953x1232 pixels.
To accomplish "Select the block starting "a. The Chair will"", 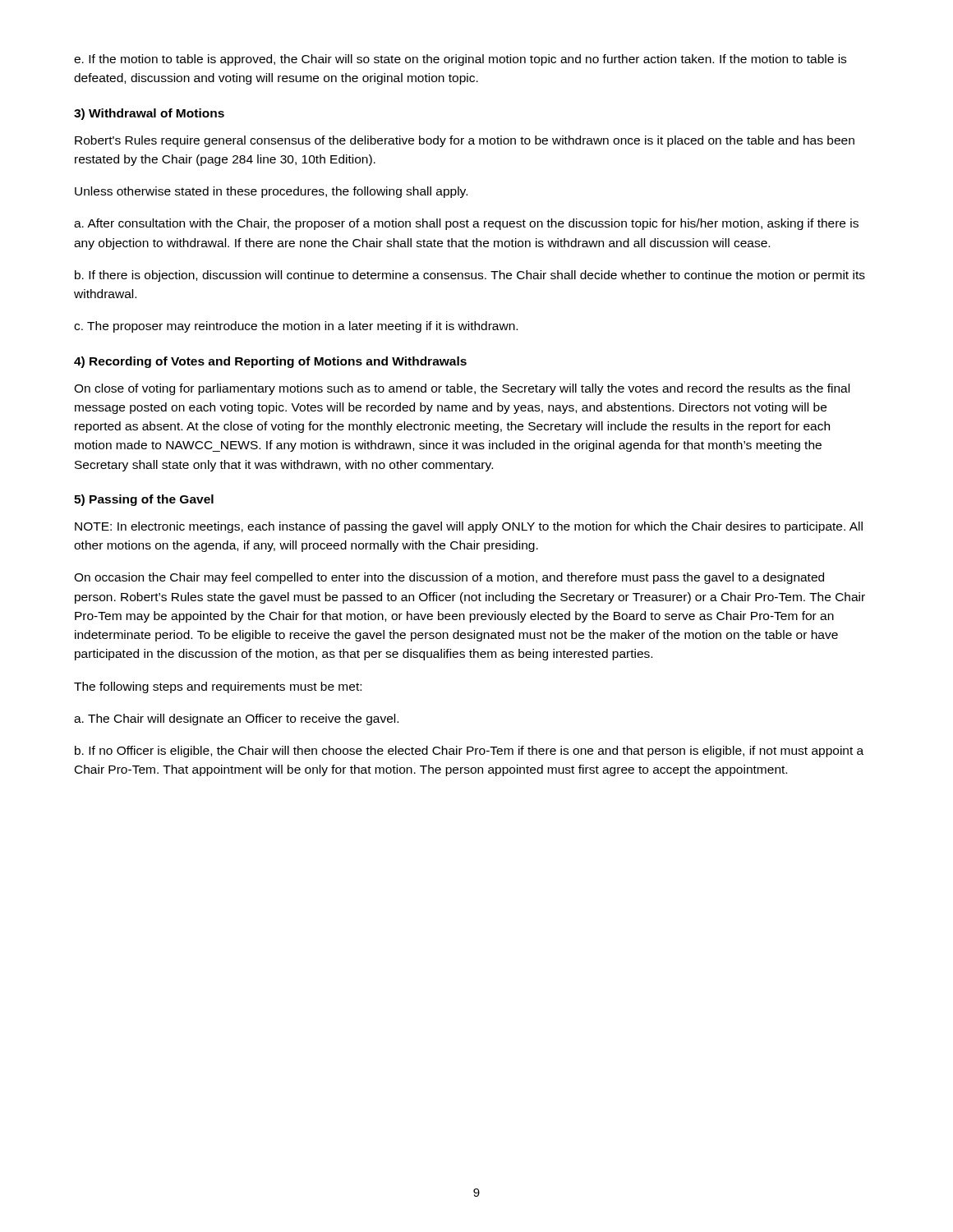I will tap(237, 718).
